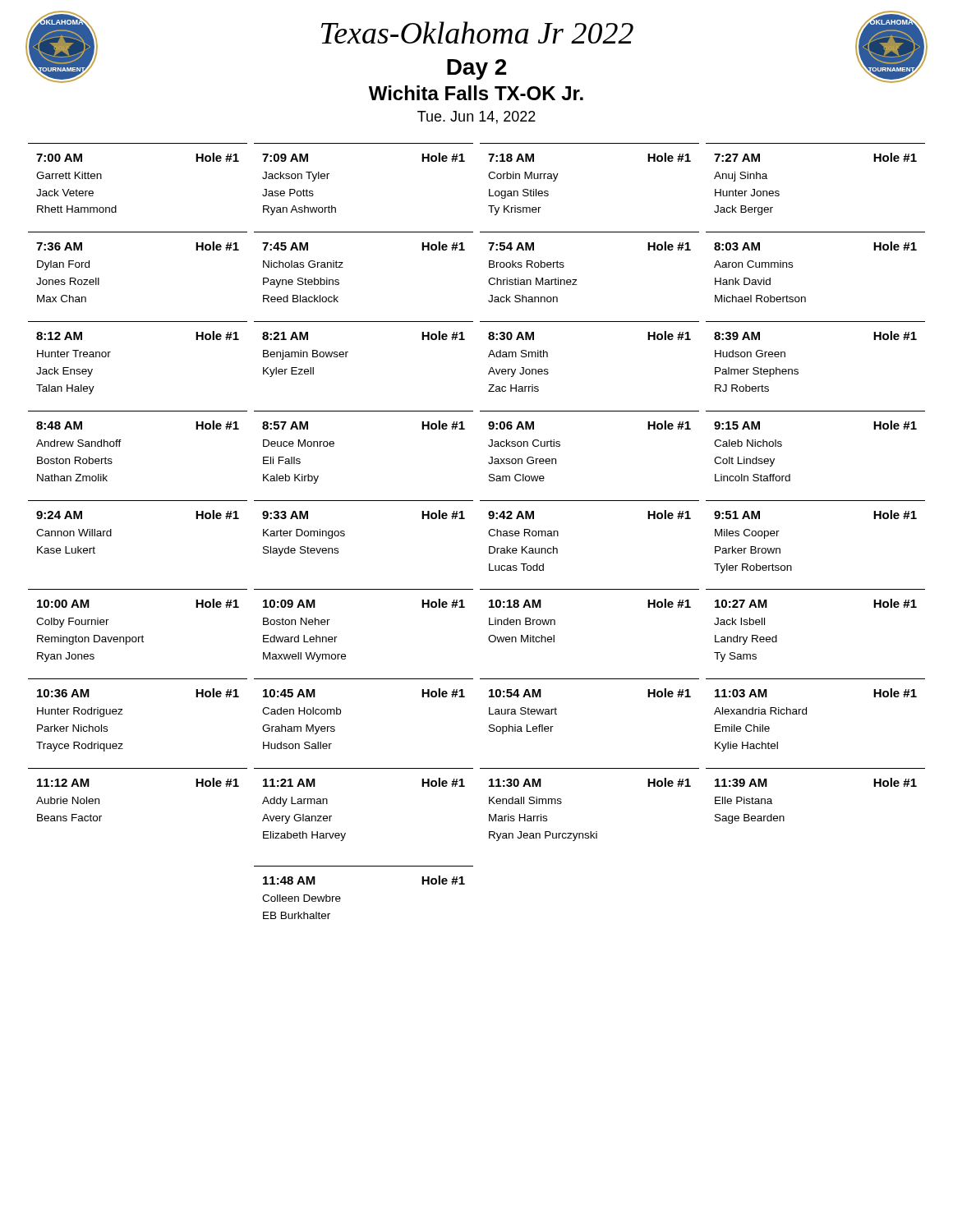Locate the block of text that opens with "8:39 AM Hole #1 Hudson"
Viewport: 953px width, 1232px height.
coord(735,336)
